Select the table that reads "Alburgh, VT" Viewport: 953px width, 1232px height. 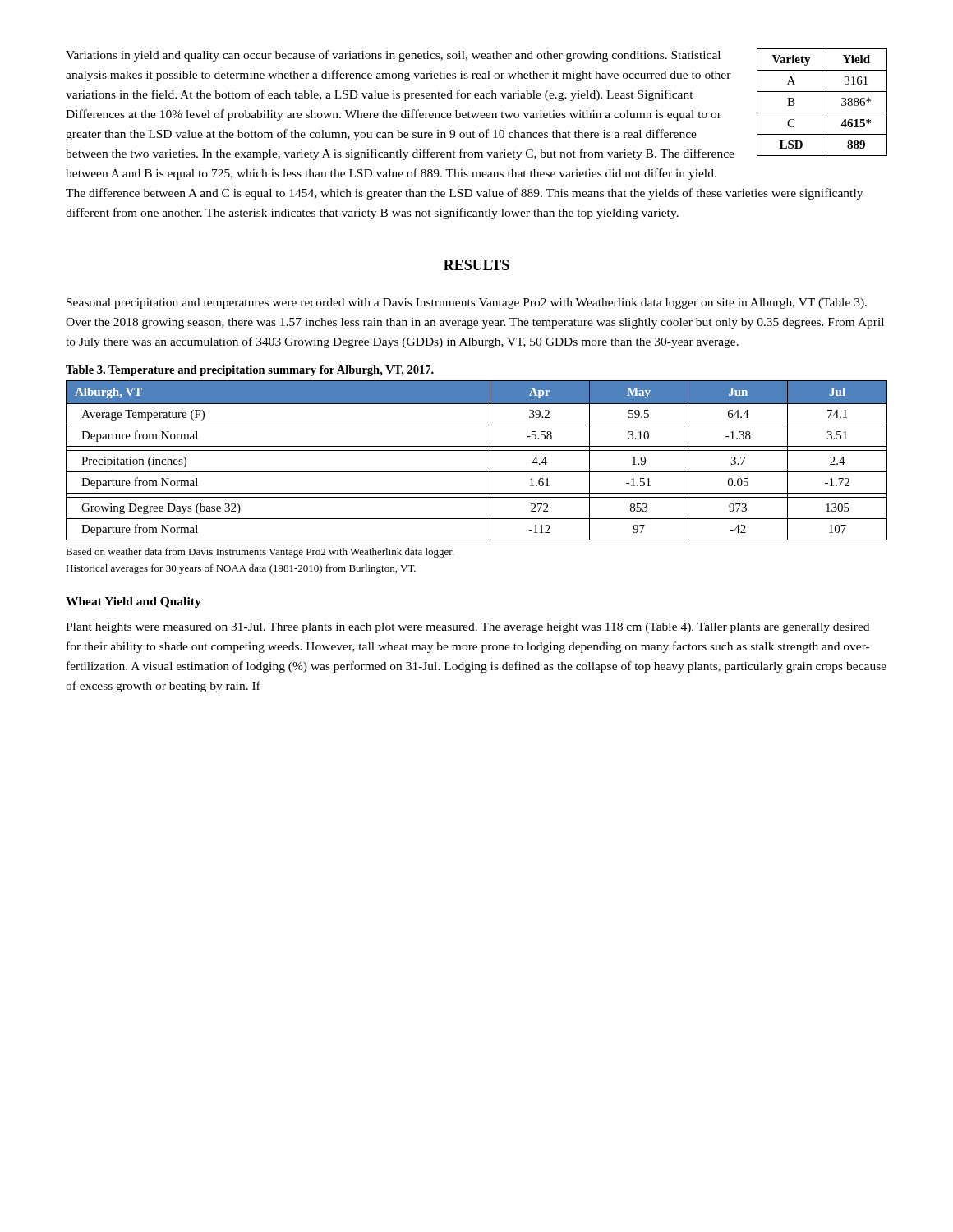(x=476, y=461)
